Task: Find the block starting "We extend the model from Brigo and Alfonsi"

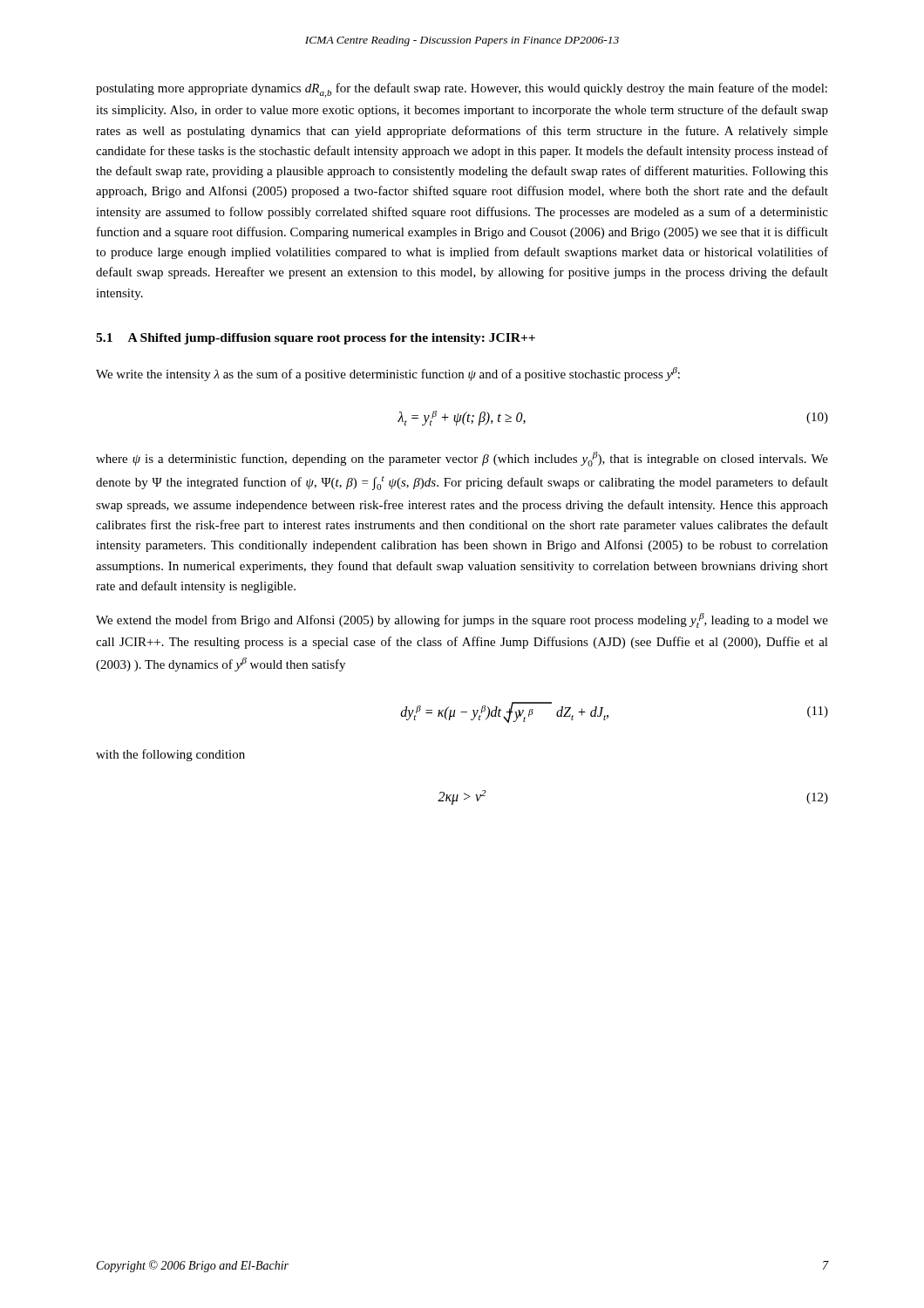Action: (462, 642)
